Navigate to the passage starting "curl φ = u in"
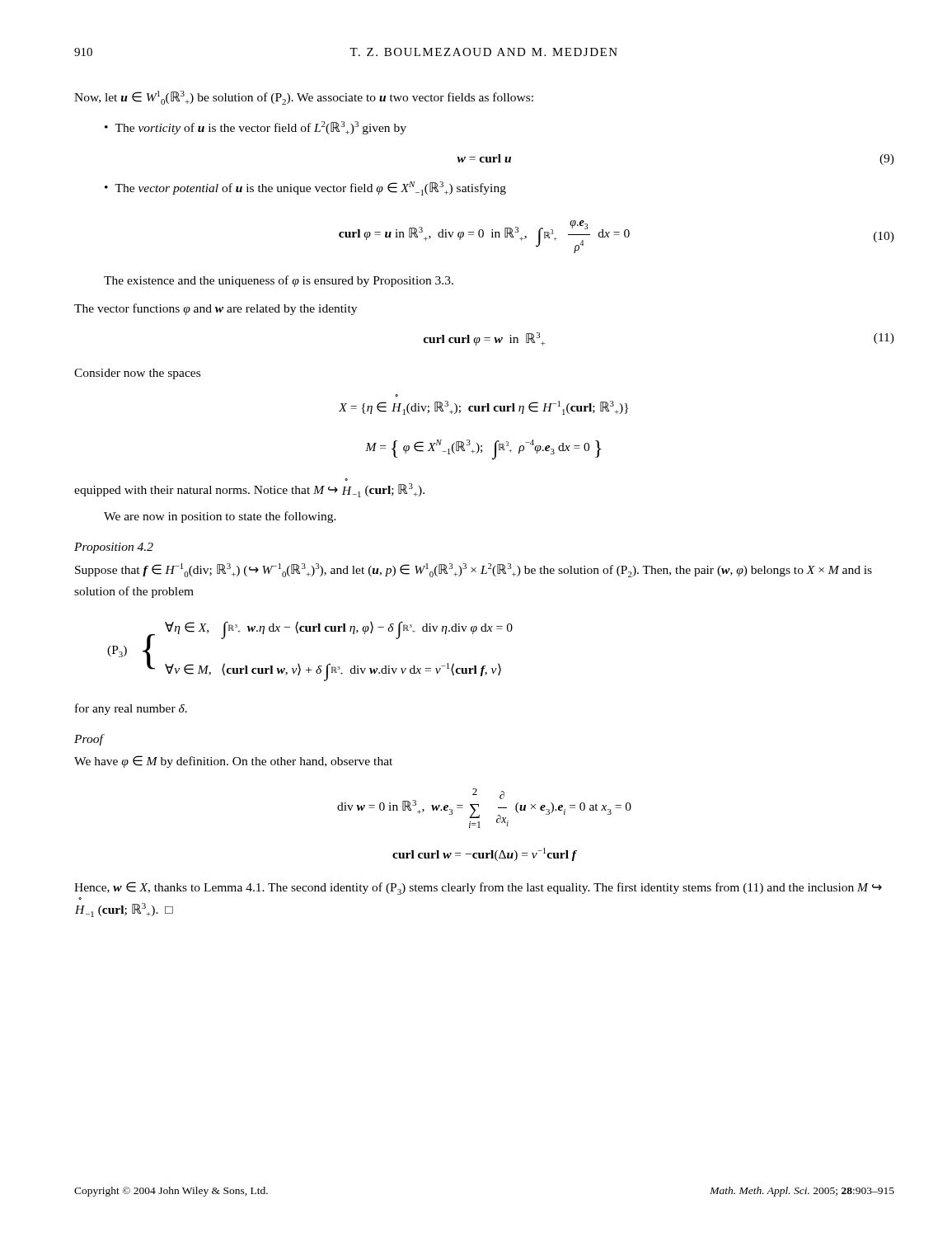 [616, 235]
